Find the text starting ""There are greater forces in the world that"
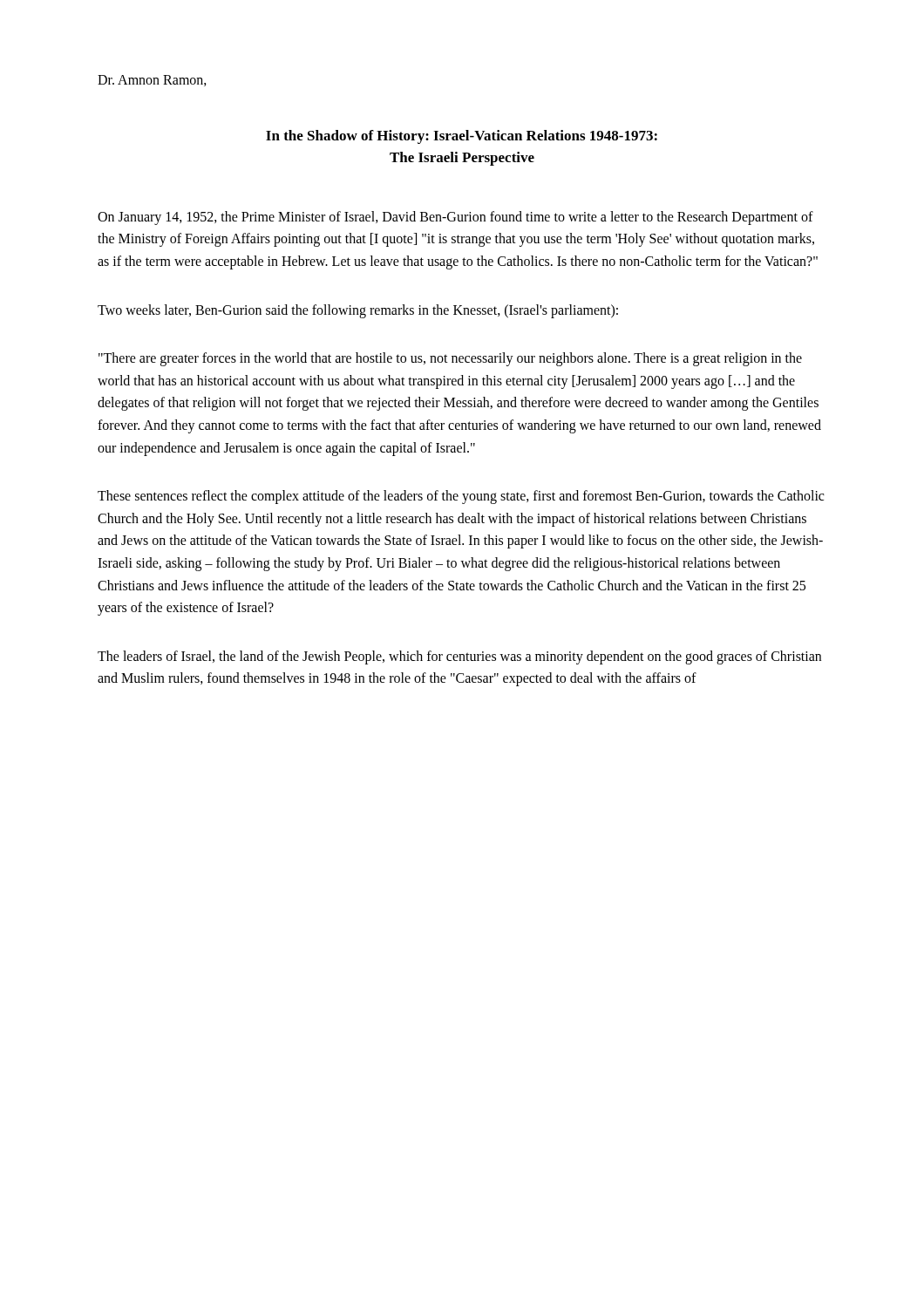 point(459,403)
